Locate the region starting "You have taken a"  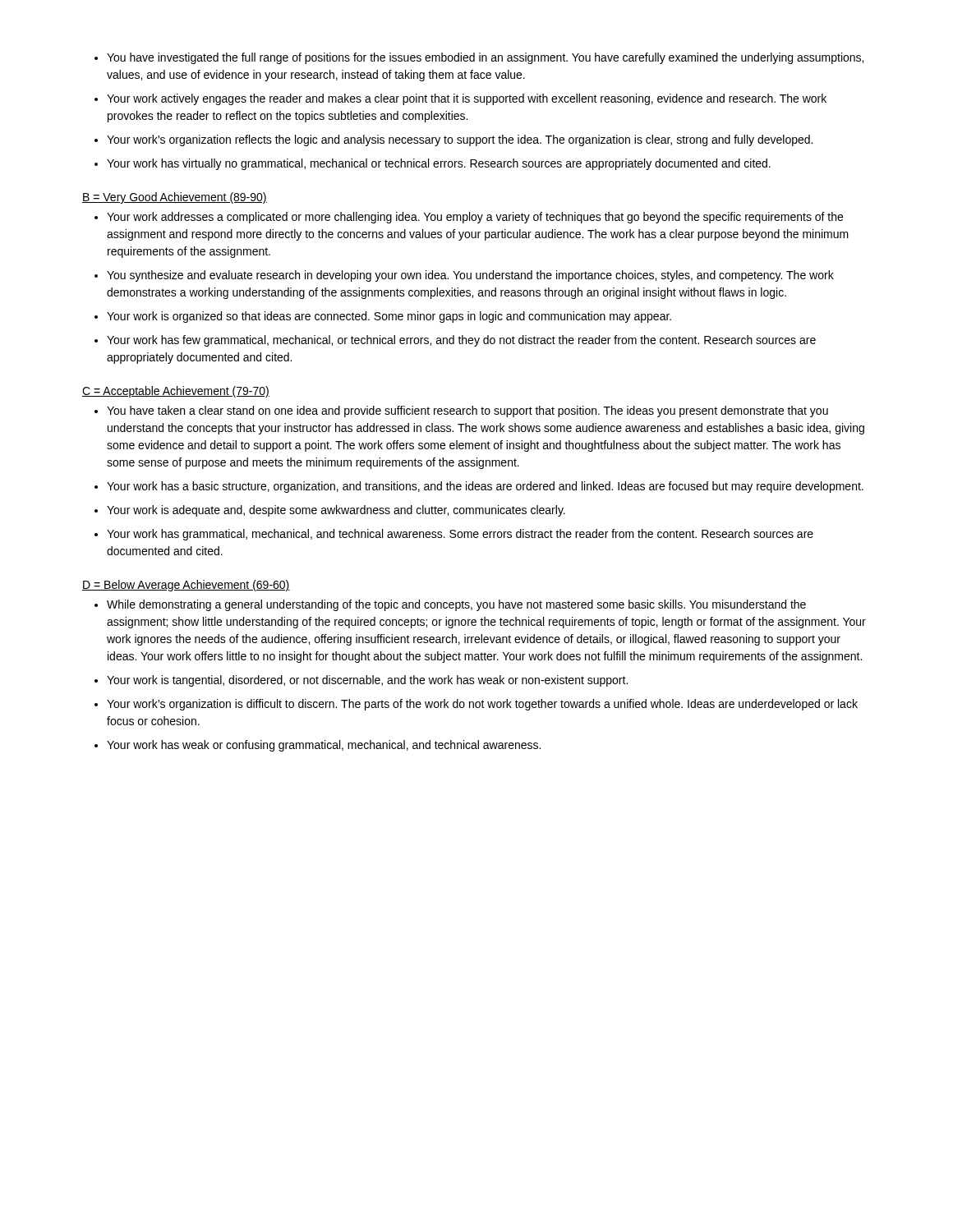tap(486, 437)
